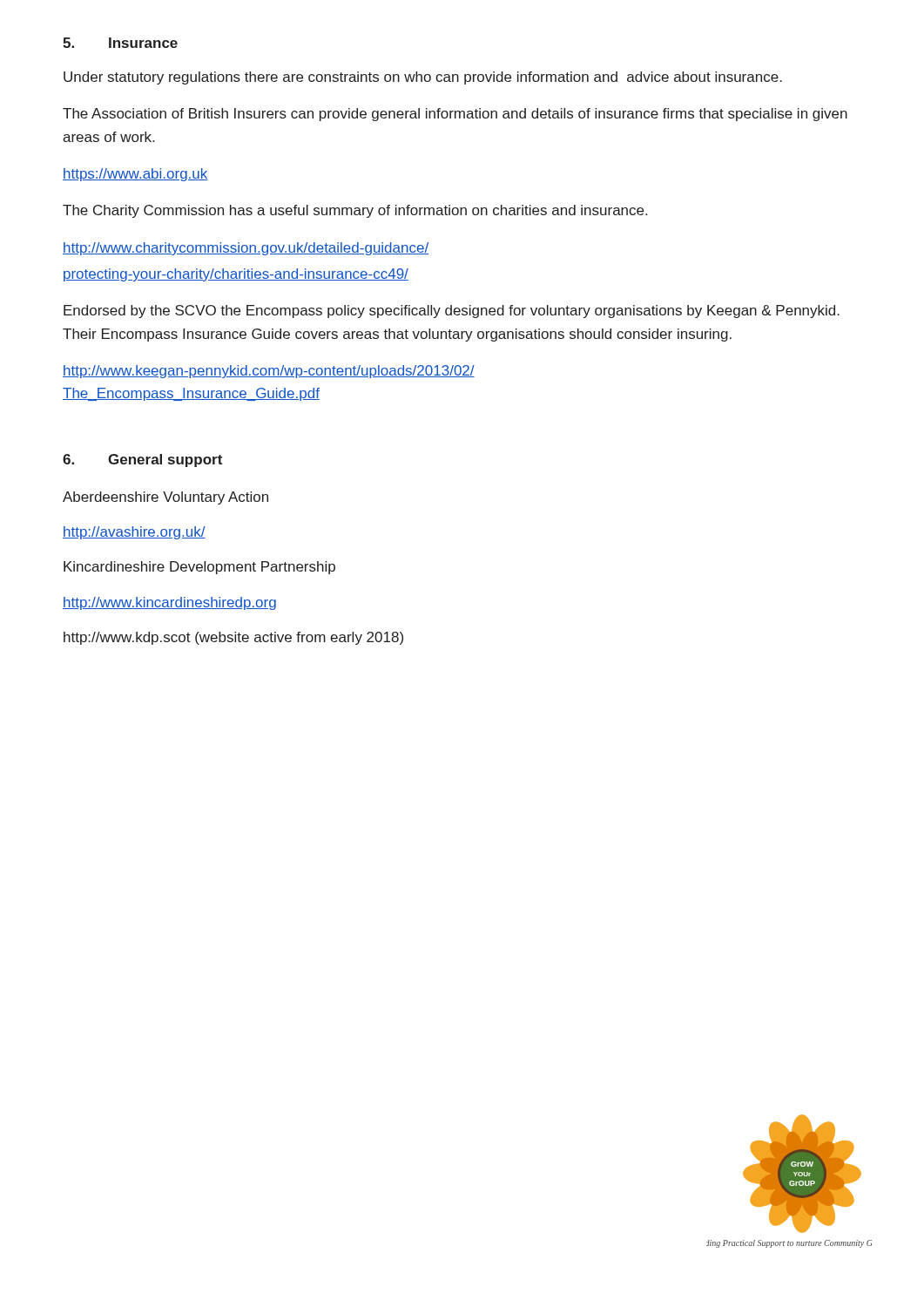Click on the section header that reads "6.General support"
The height and width of the screenshot is (1307, 924).
143,460
